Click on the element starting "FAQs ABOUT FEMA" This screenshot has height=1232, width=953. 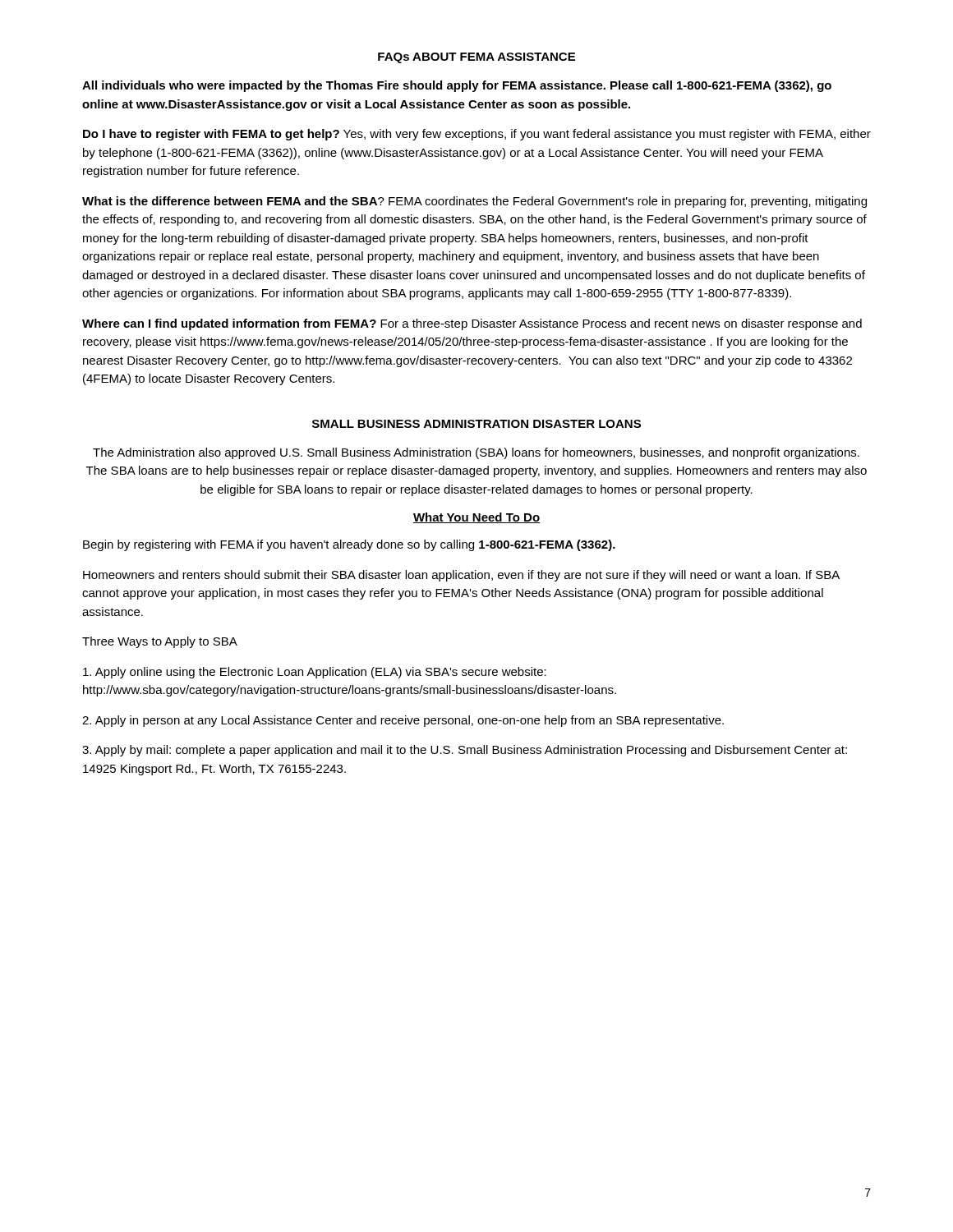coord(476,56)
